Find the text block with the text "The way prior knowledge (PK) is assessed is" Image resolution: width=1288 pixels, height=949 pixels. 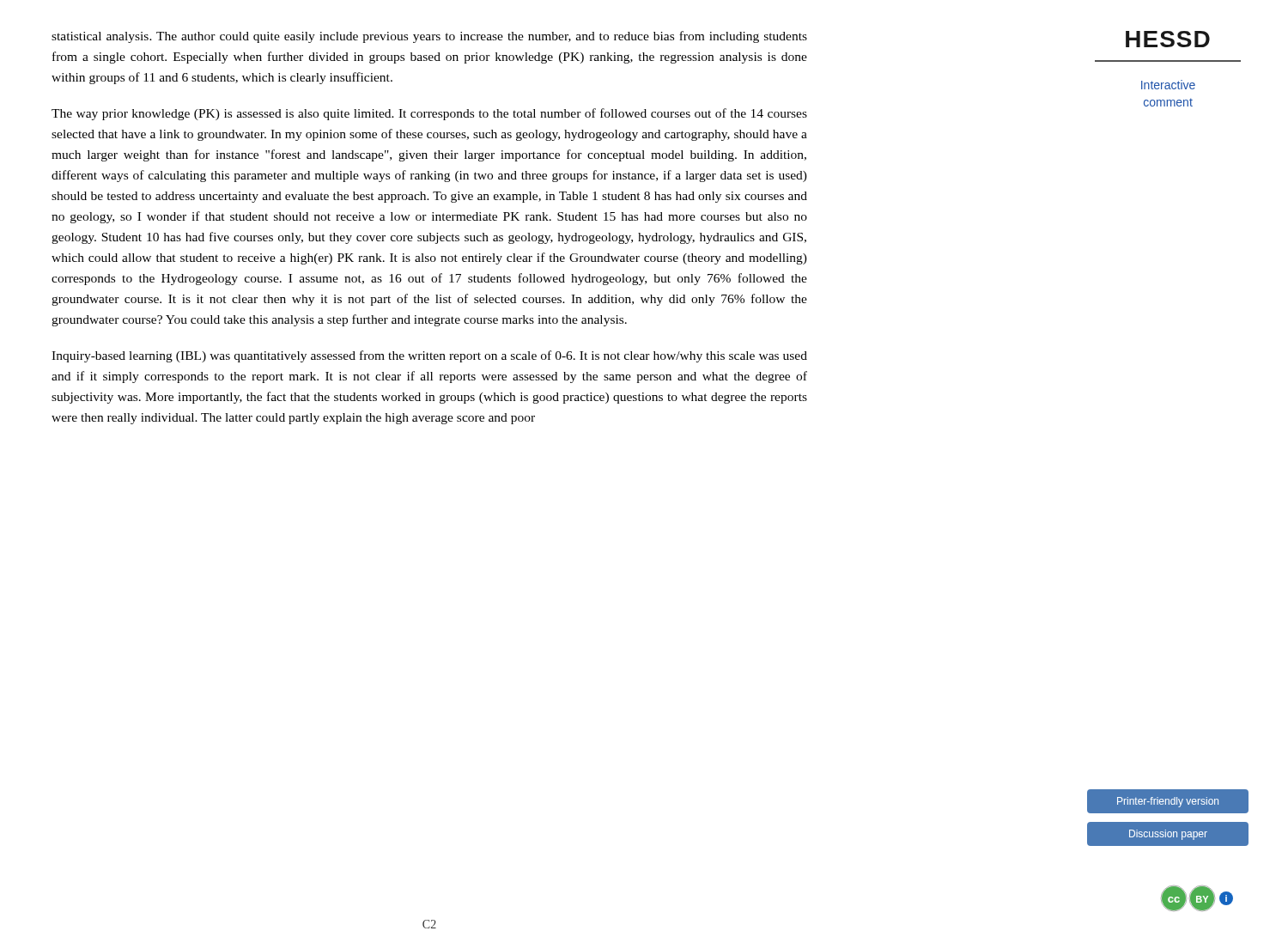[x=429, y=217]
